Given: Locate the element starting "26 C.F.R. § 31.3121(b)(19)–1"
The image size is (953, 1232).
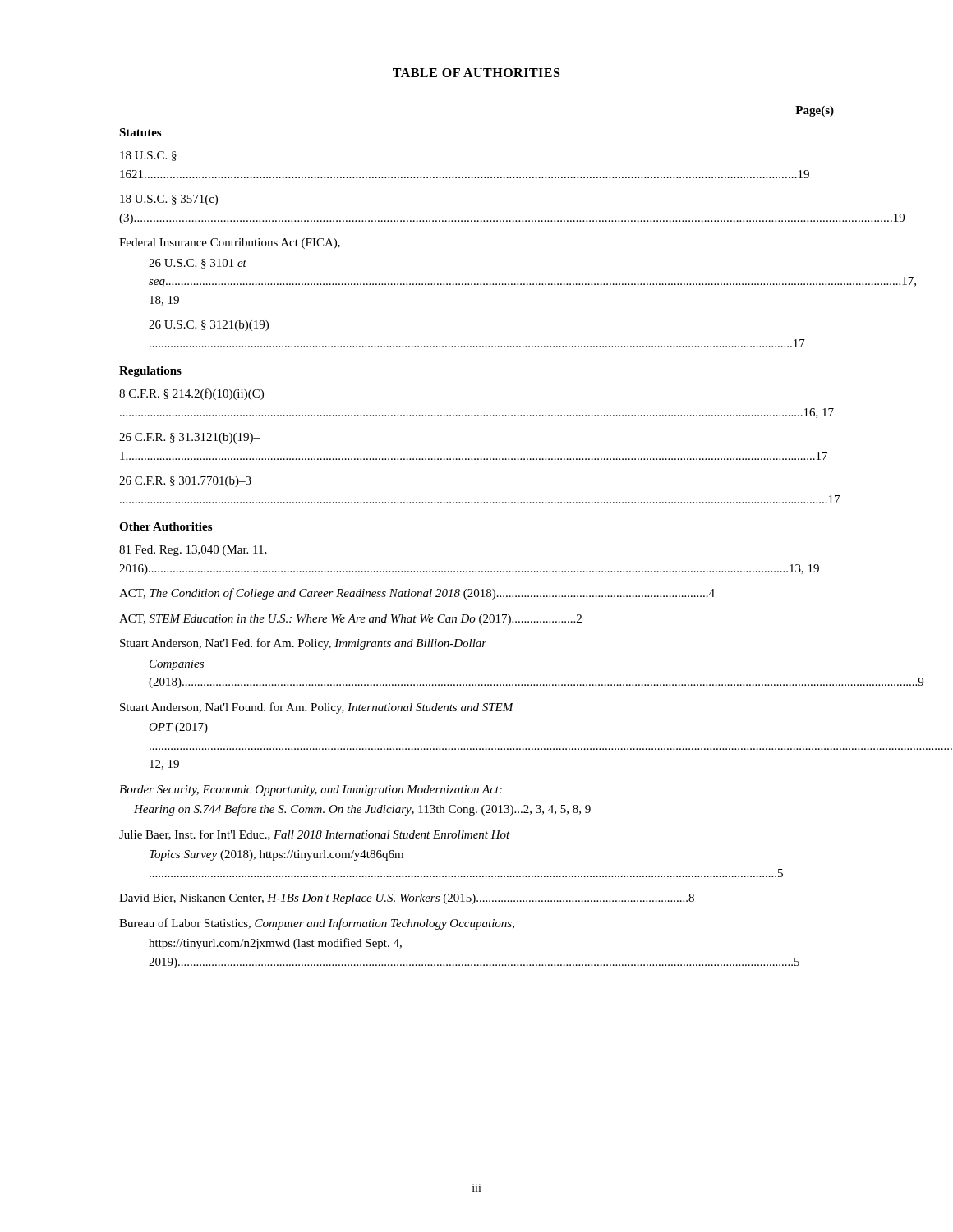Looking at the screenshot, I should (189, 438).
